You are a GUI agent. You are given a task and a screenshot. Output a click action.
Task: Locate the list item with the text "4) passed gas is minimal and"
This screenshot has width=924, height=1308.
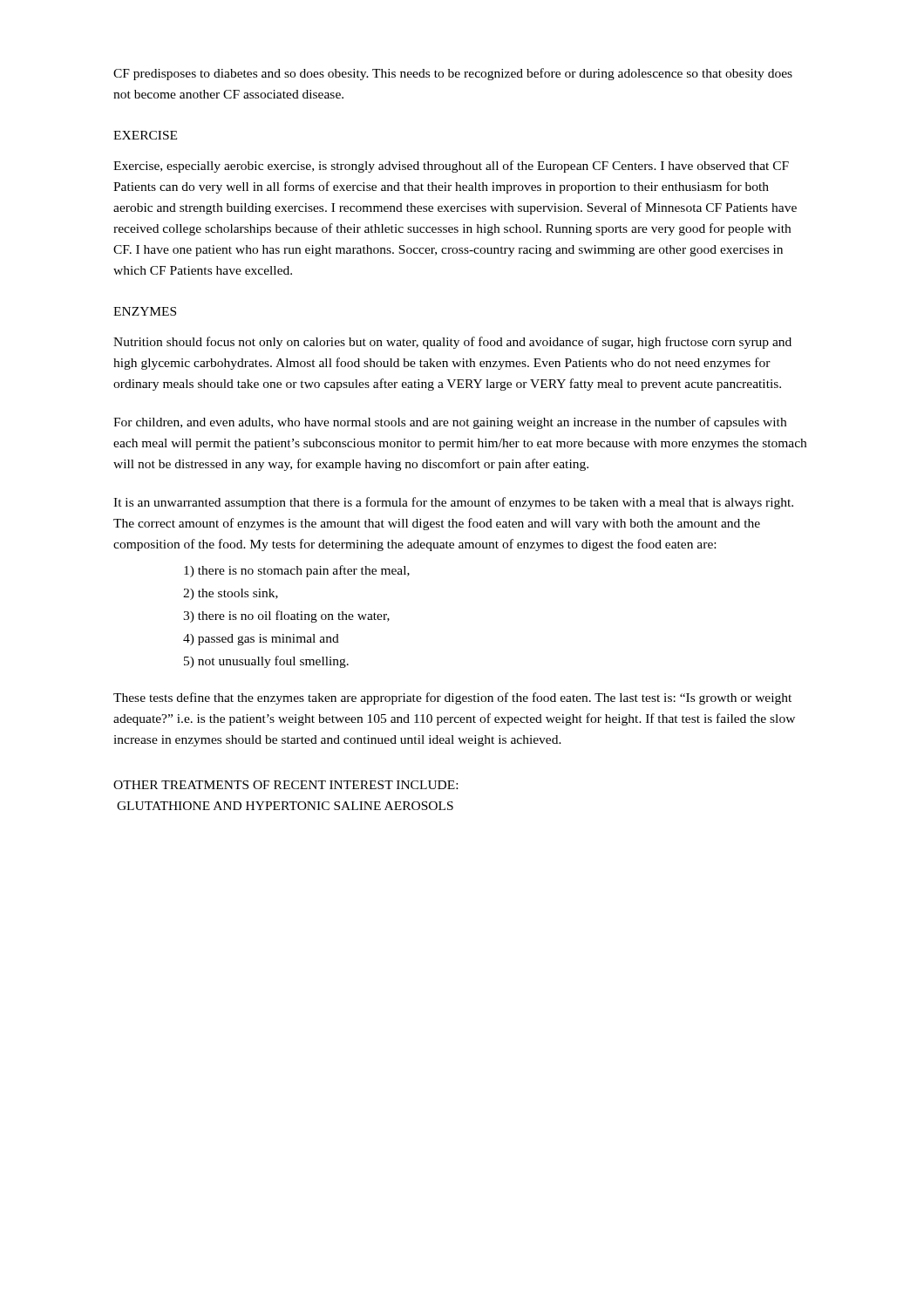click(261, 638)
